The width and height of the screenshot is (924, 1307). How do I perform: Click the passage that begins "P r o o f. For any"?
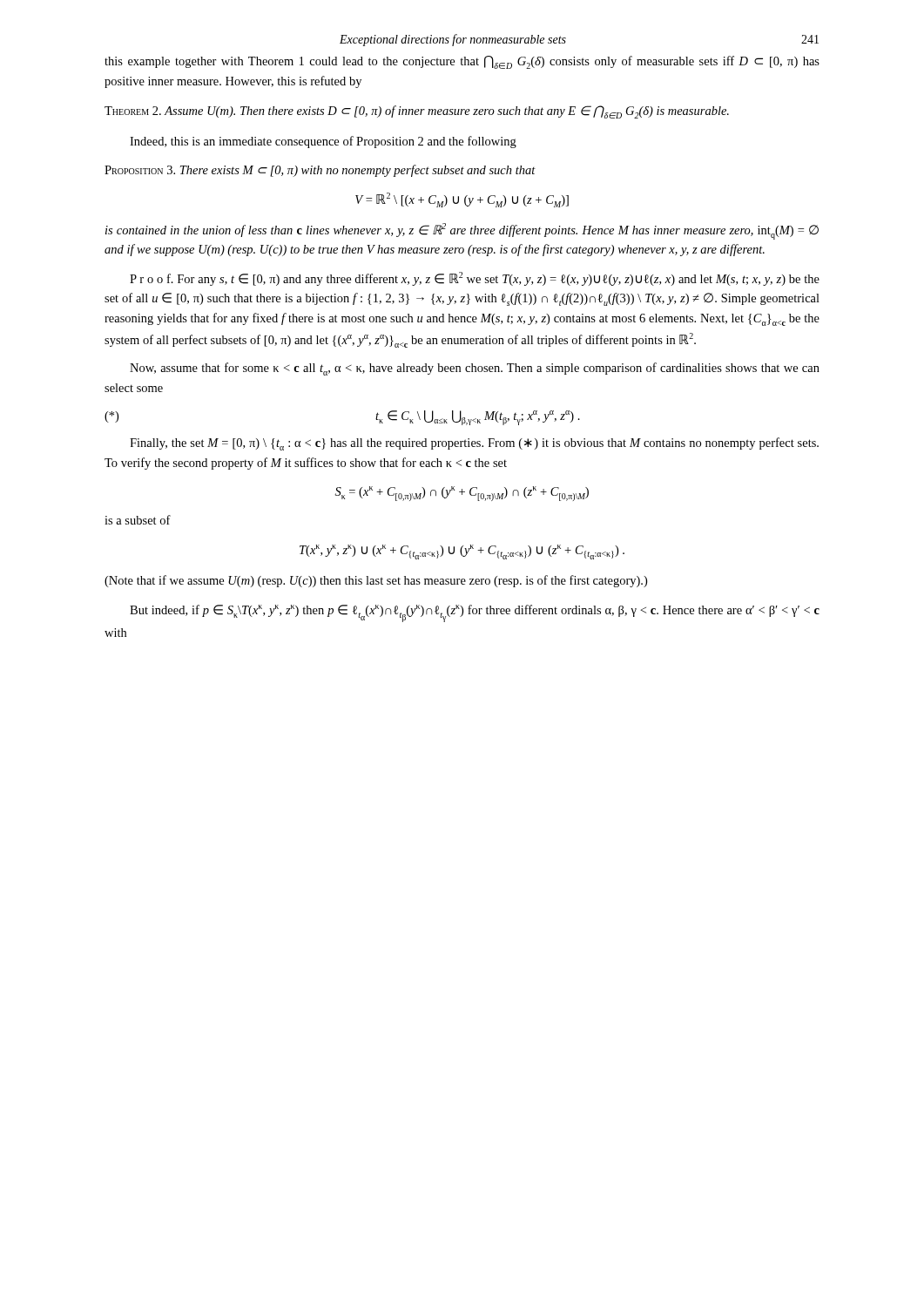(462, 310)
